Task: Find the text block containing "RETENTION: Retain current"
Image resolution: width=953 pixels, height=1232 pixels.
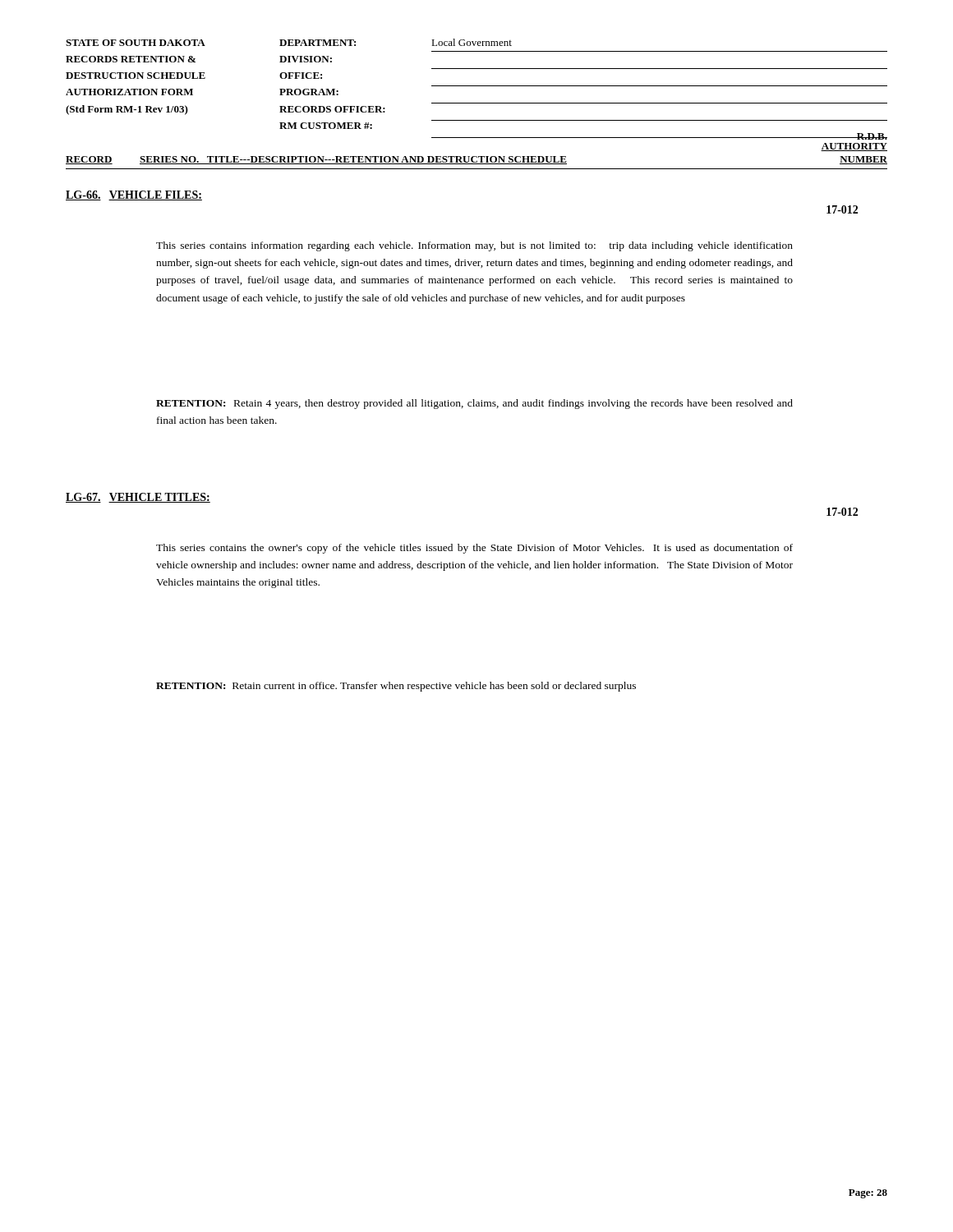Action: [396, 685]
